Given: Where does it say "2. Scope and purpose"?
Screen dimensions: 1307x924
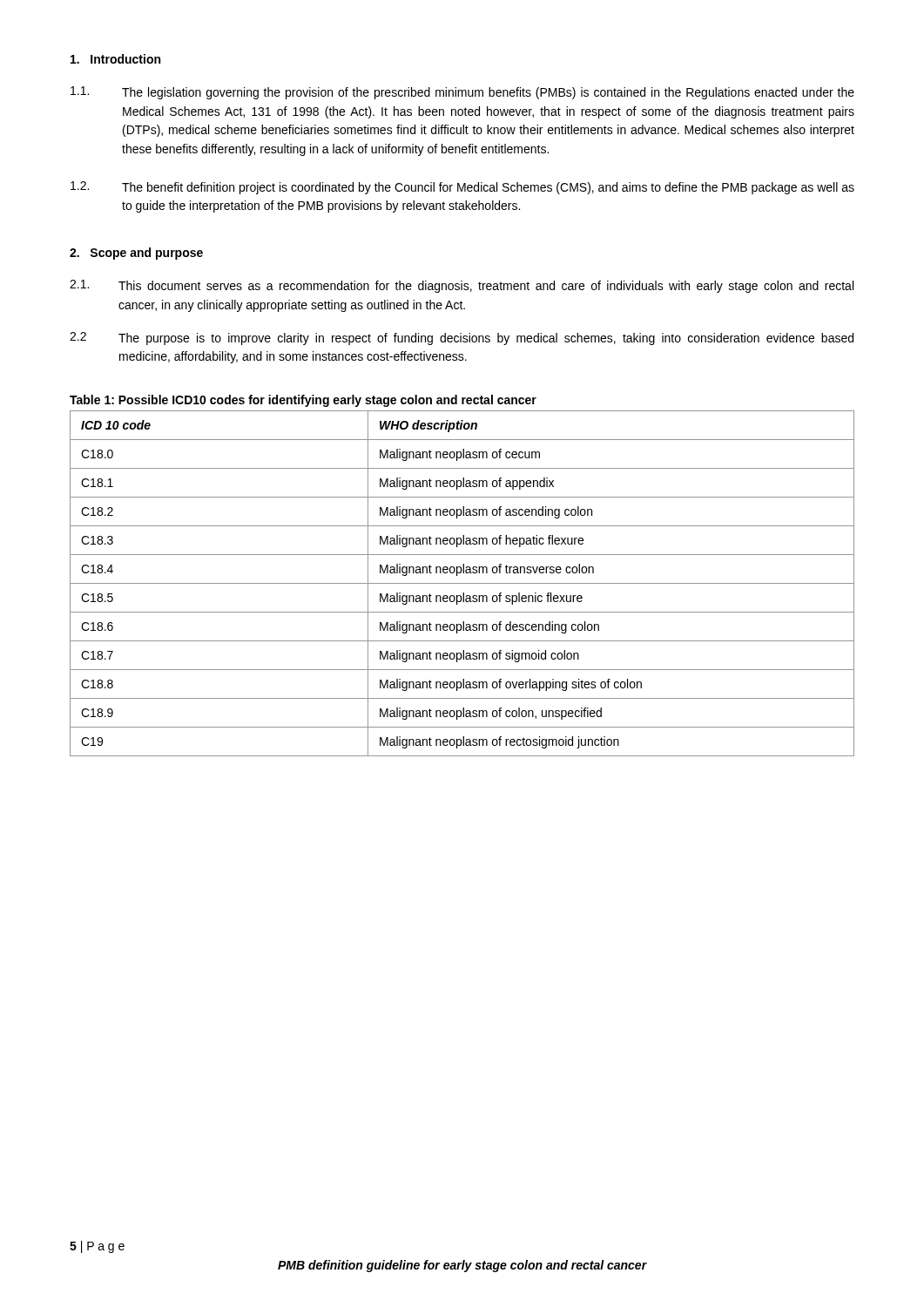Looking at the screenshot, I should pos(136,253).
